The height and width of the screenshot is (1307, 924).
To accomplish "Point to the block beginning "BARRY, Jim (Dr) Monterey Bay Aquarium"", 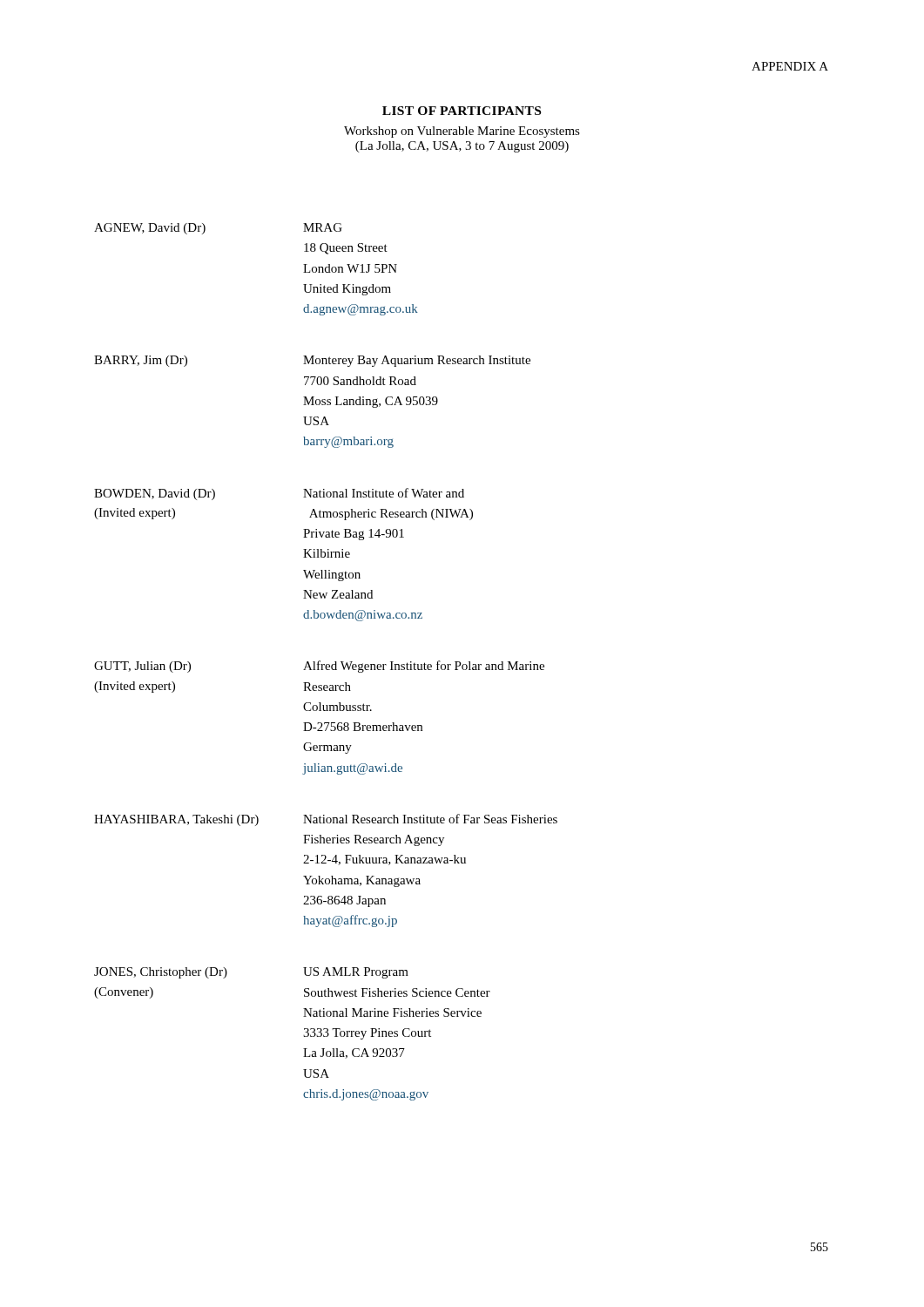I will coord(312,361).
